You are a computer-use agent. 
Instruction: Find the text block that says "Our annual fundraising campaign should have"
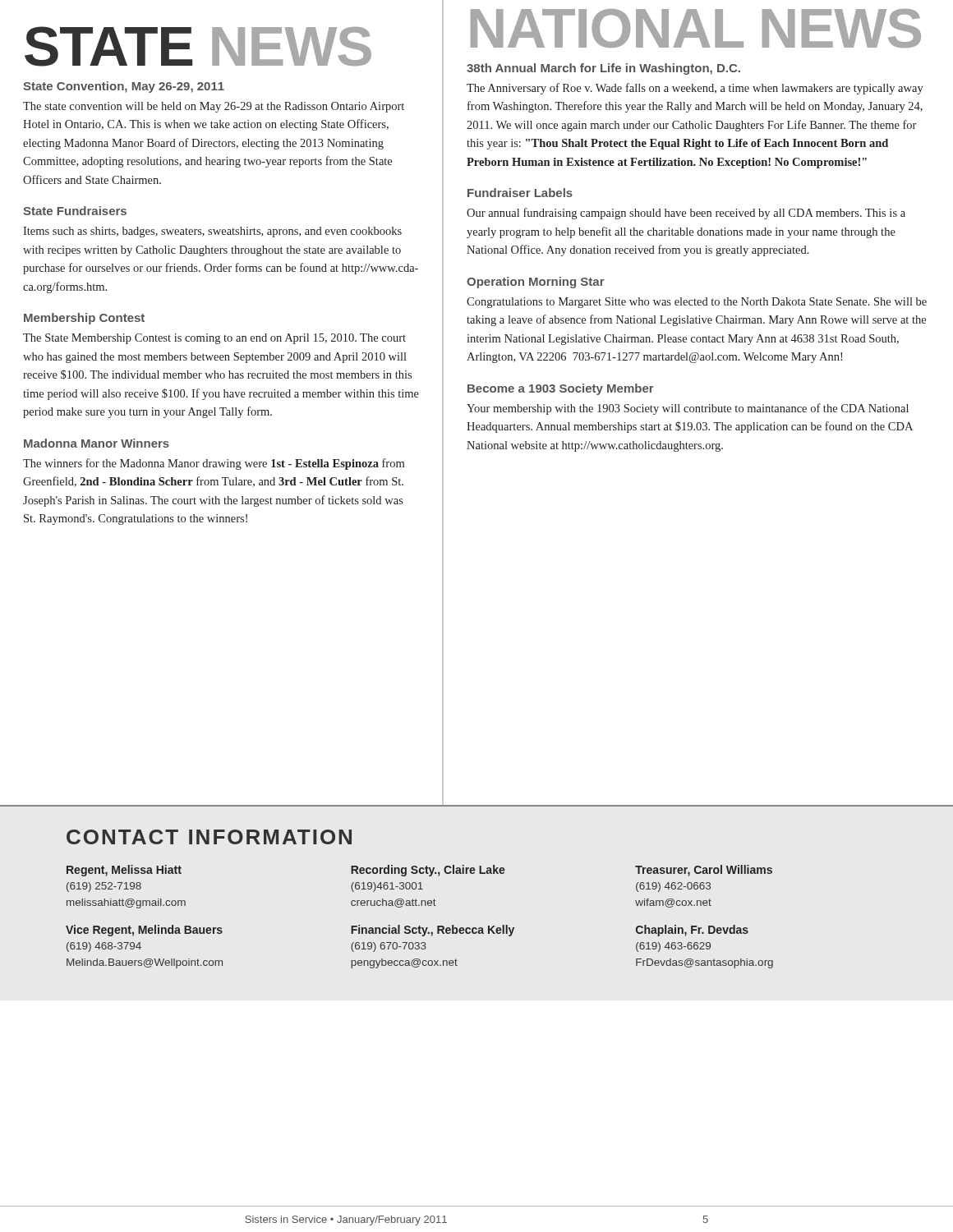[698, 232]
